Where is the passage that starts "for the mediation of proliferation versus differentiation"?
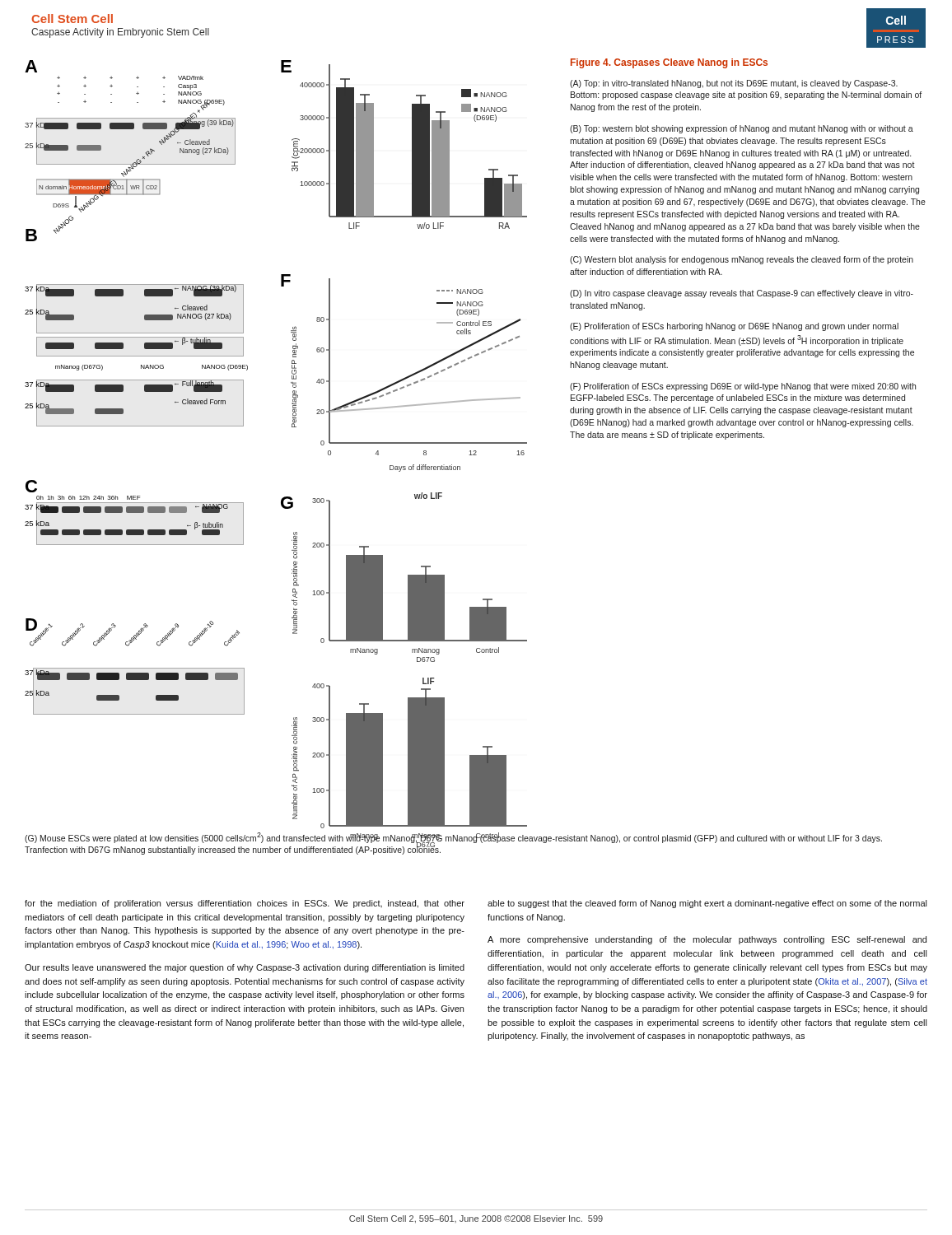 point(245,970)
